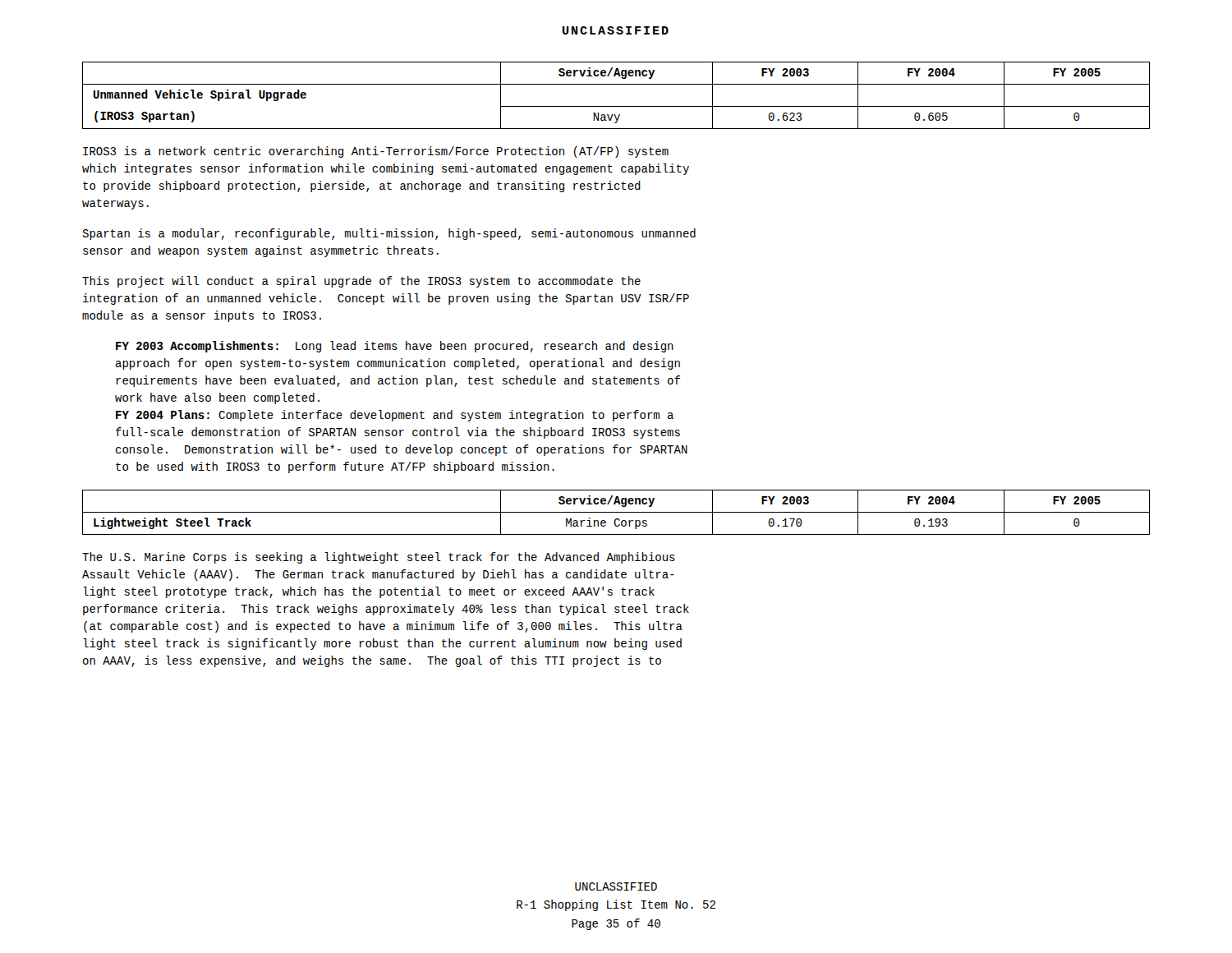This screenshot has height=953, width=1232.
Task: Locate the text starting "The U.S. Marine Corps is seeking a"
Action: coord(386,609)
